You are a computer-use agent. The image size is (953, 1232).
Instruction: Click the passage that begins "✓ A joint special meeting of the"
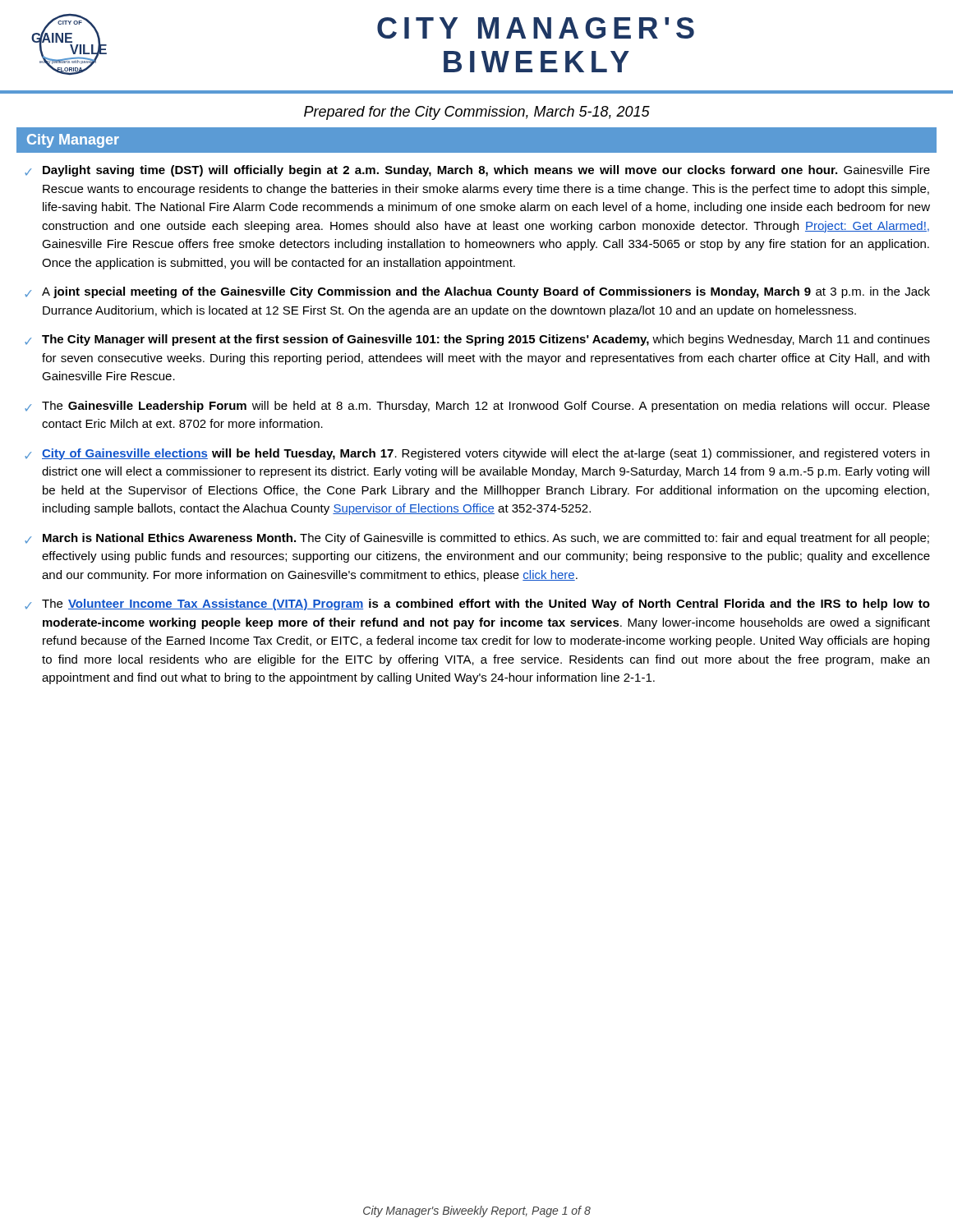[476, 301]
